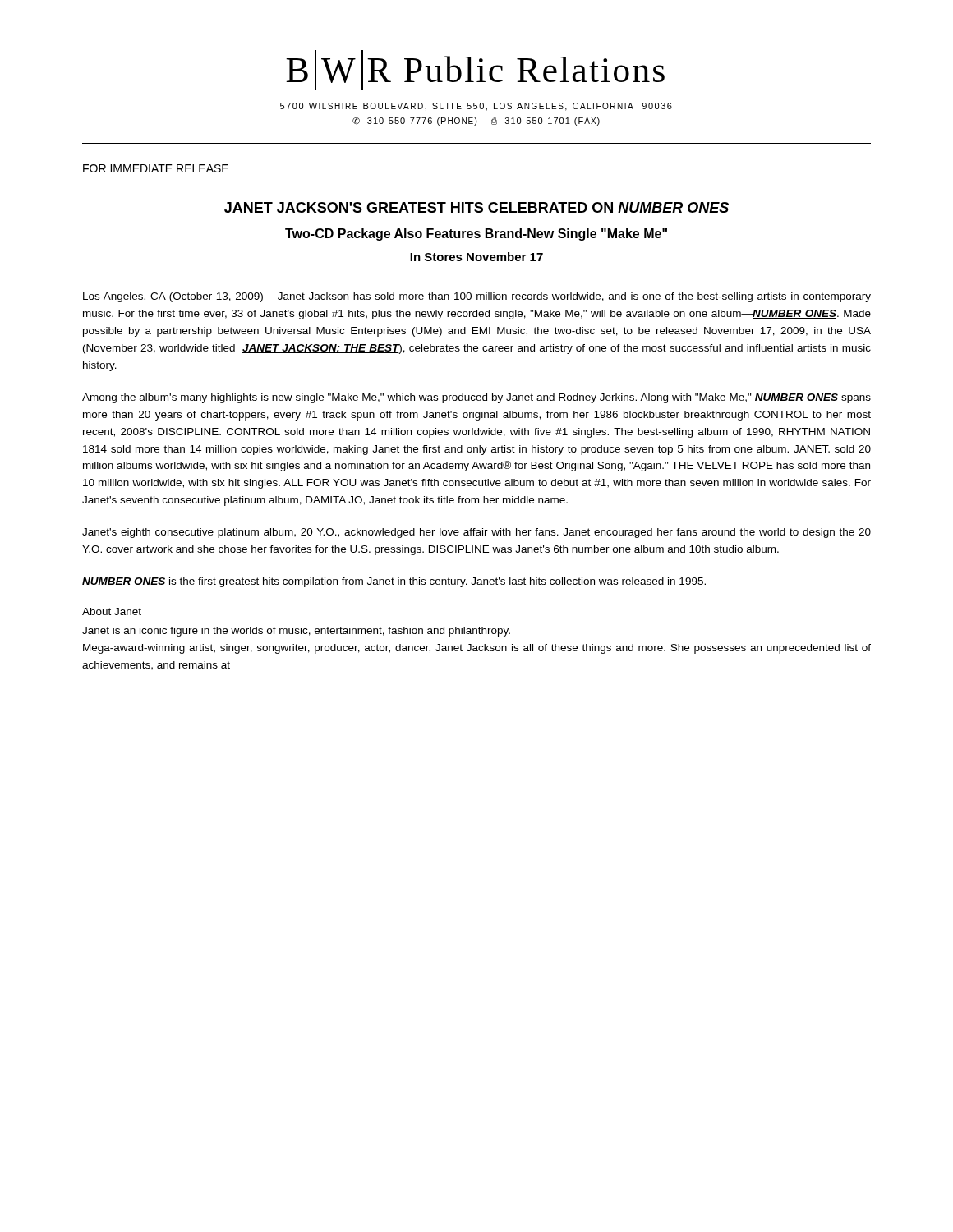
Task: Point to the block beginning "NUMBER ONES is the first greatest hits compilation"
Action: pos(394,581)
